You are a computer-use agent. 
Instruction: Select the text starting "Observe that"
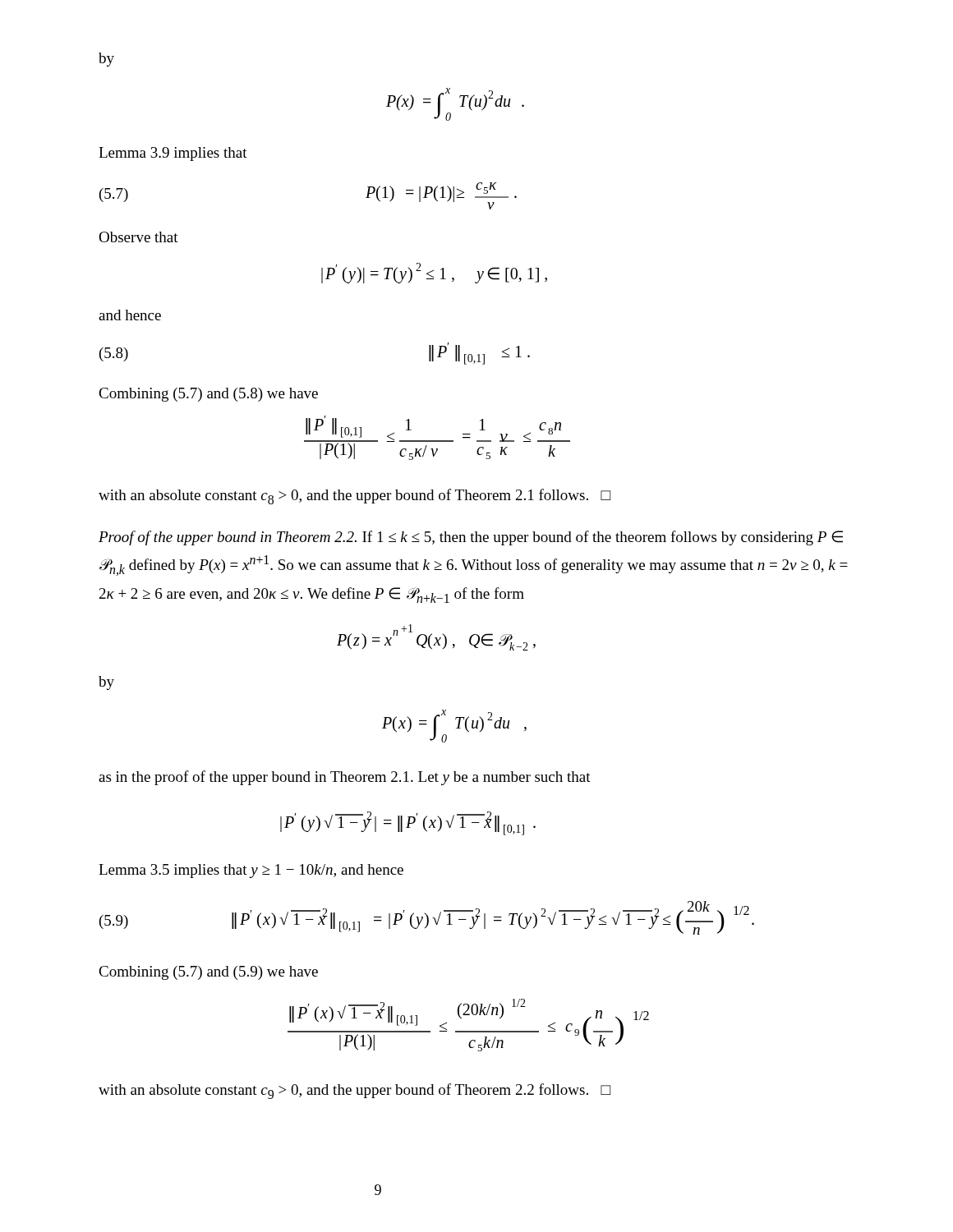(x=138, y=237)
